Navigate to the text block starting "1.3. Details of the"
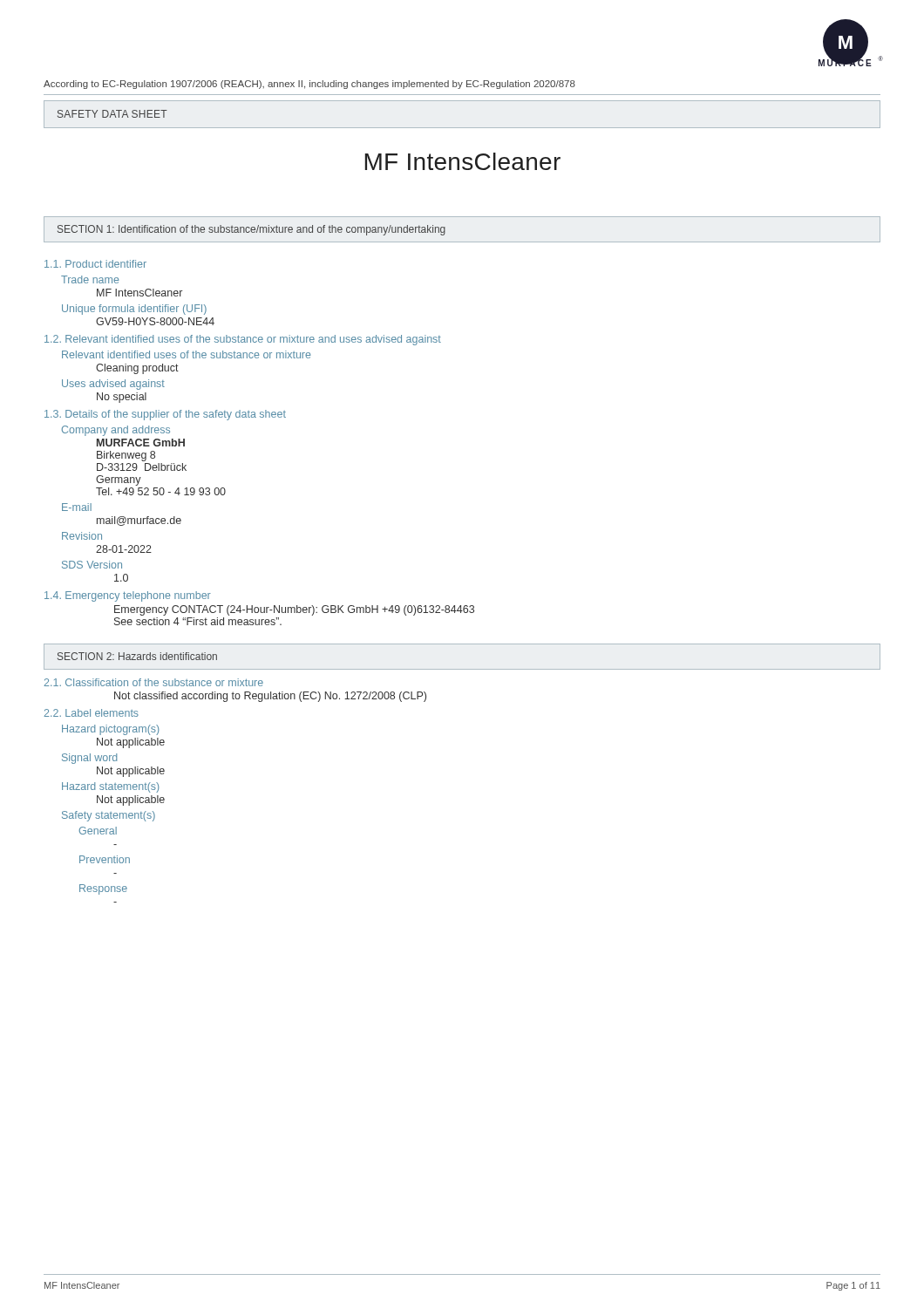 165,414
